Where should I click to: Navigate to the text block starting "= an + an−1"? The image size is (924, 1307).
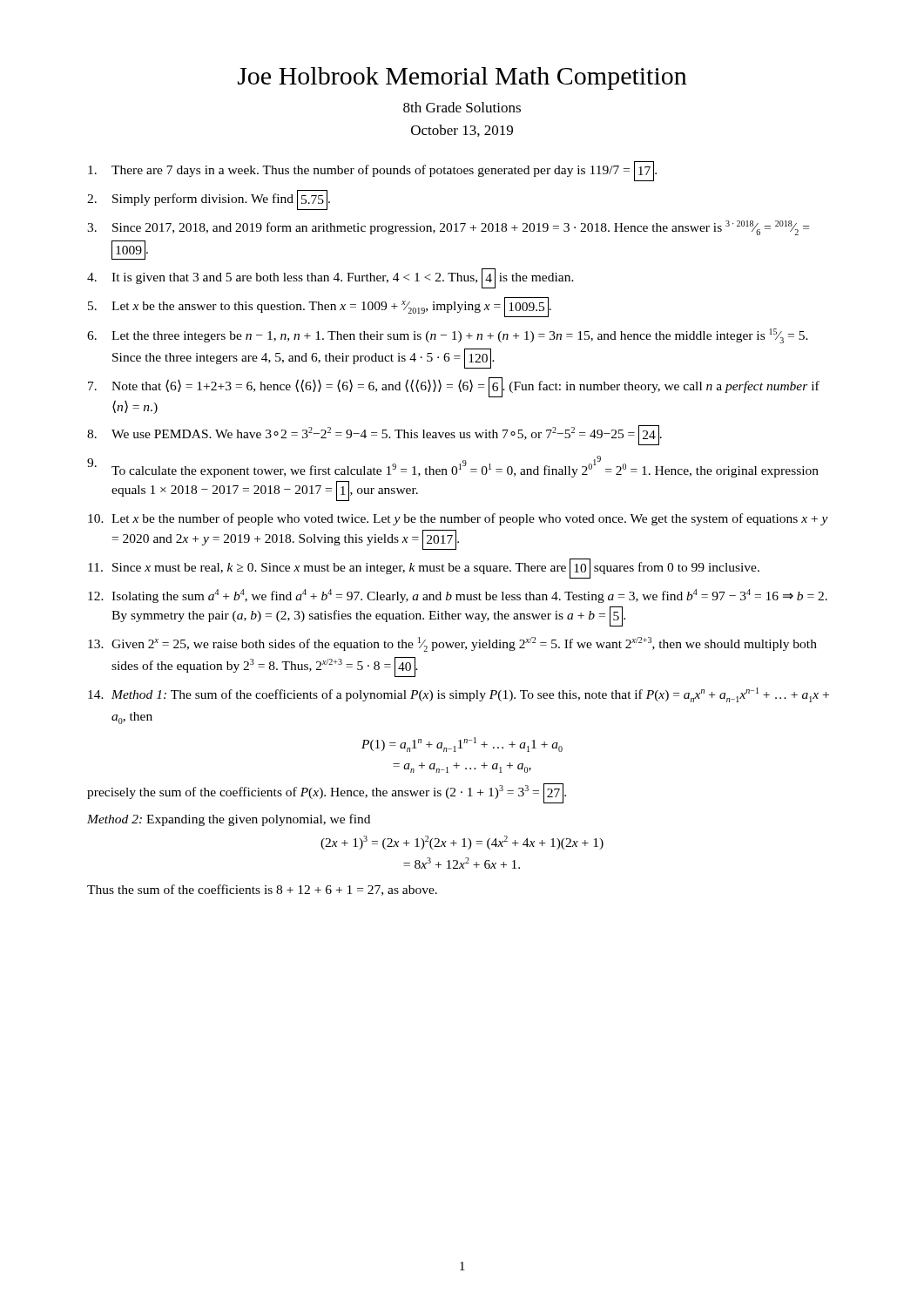click(x=462, y=766)
